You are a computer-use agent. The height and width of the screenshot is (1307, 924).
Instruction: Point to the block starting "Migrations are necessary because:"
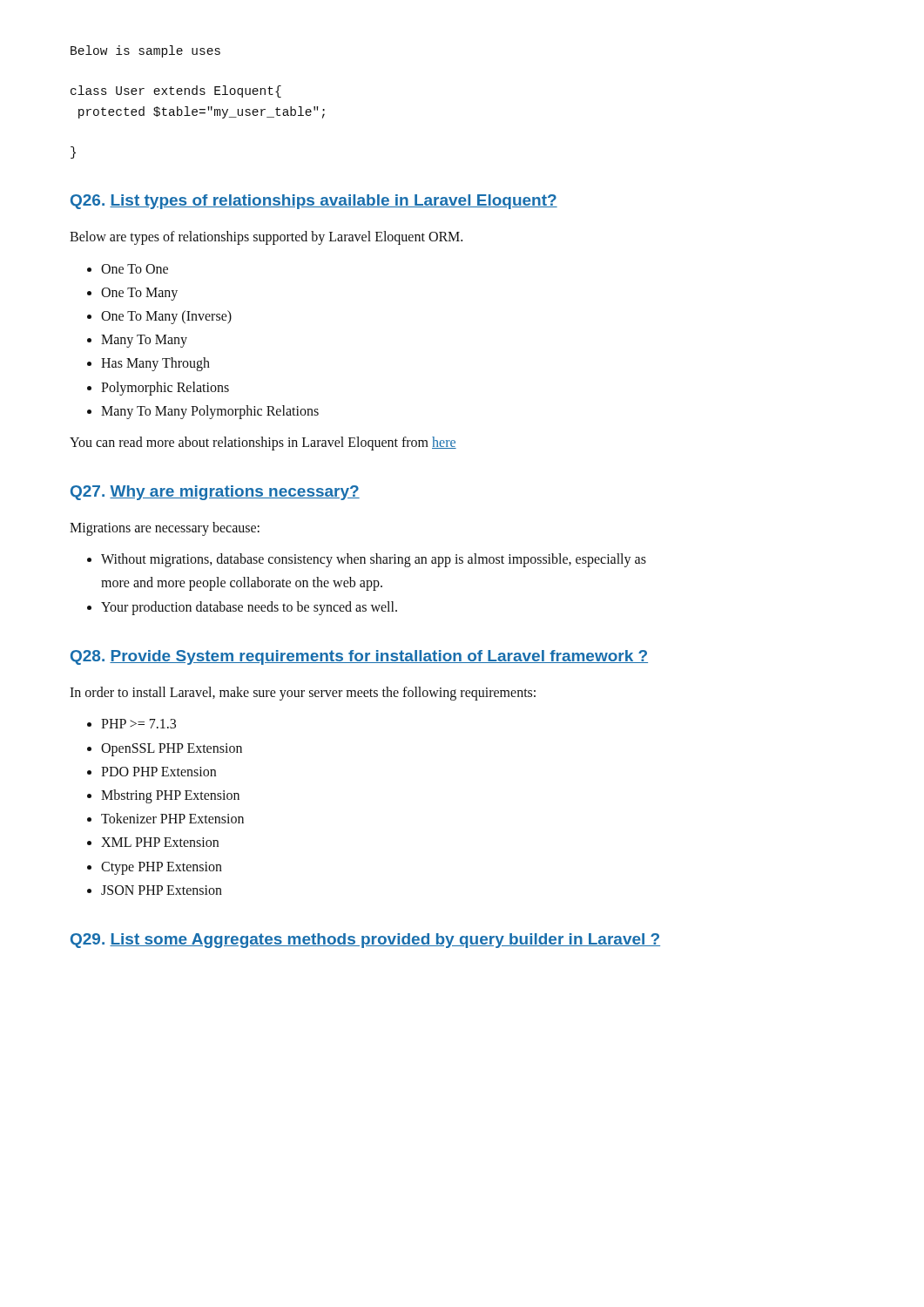coord(165,527)
